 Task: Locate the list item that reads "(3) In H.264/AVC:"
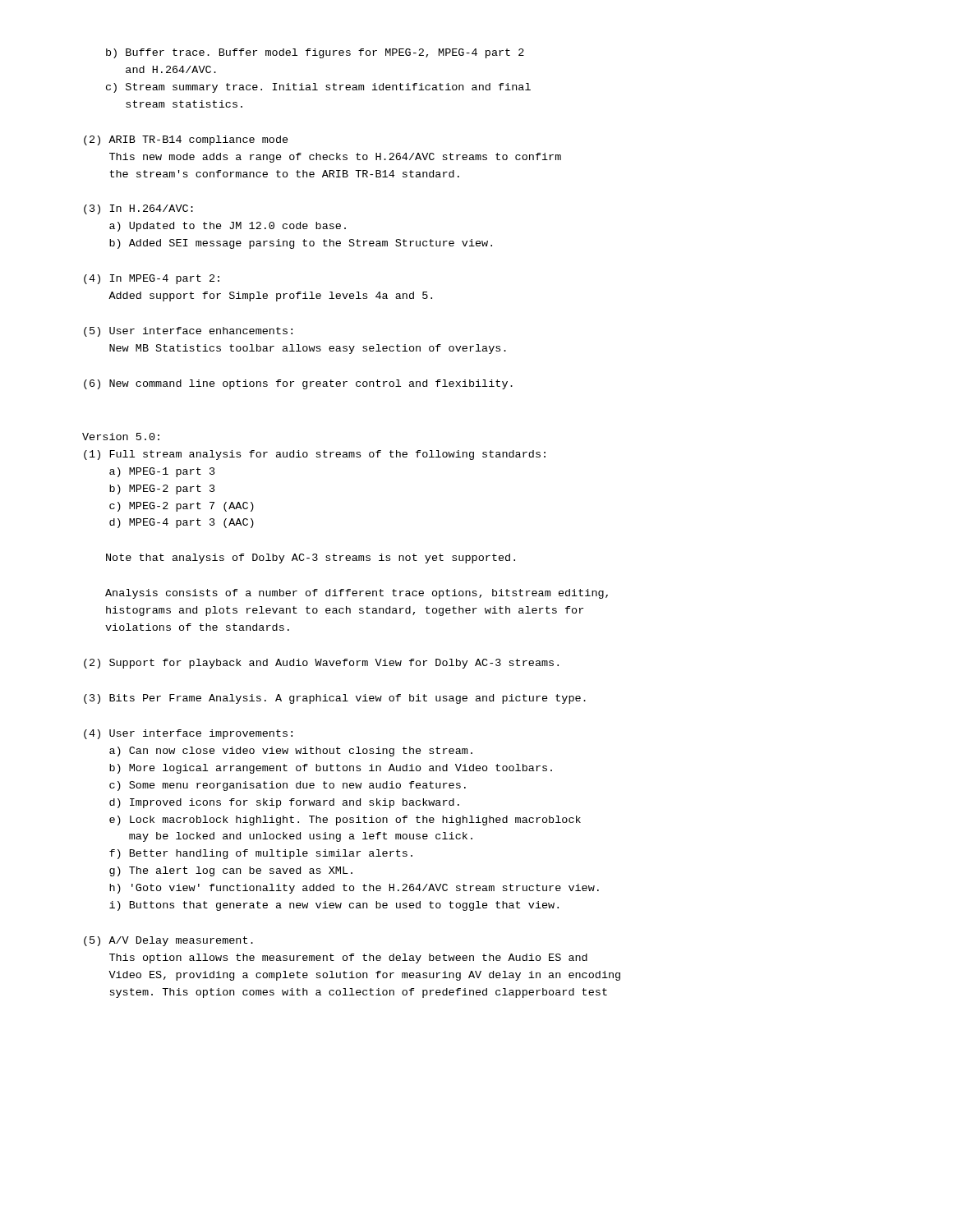pos(288,227)
